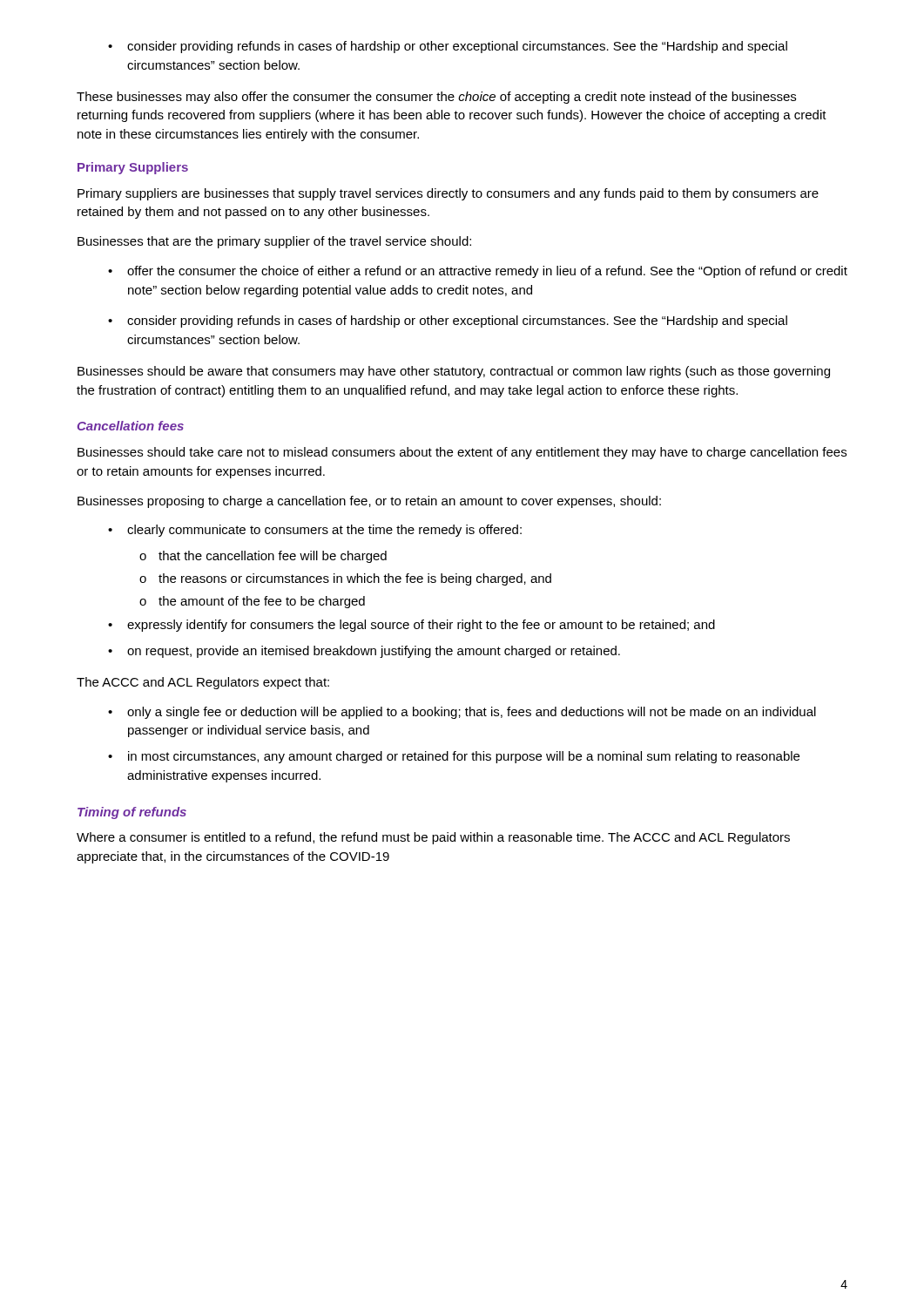
Task: Navigate to the element starting "• only a single fee or deduction"
Action: click(x=478, y=721)
